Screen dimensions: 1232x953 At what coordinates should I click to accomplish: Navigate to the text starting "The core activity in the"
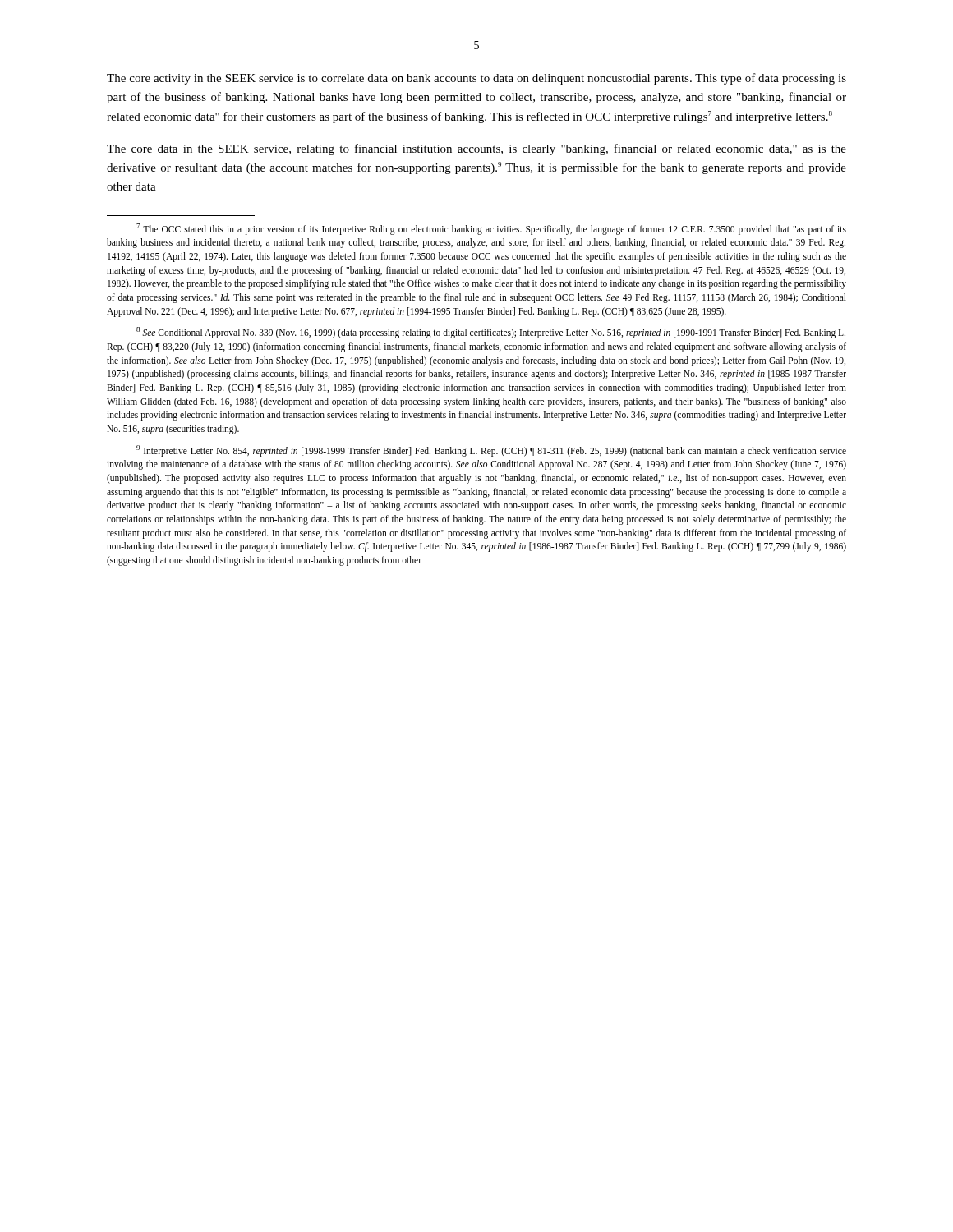476,97
